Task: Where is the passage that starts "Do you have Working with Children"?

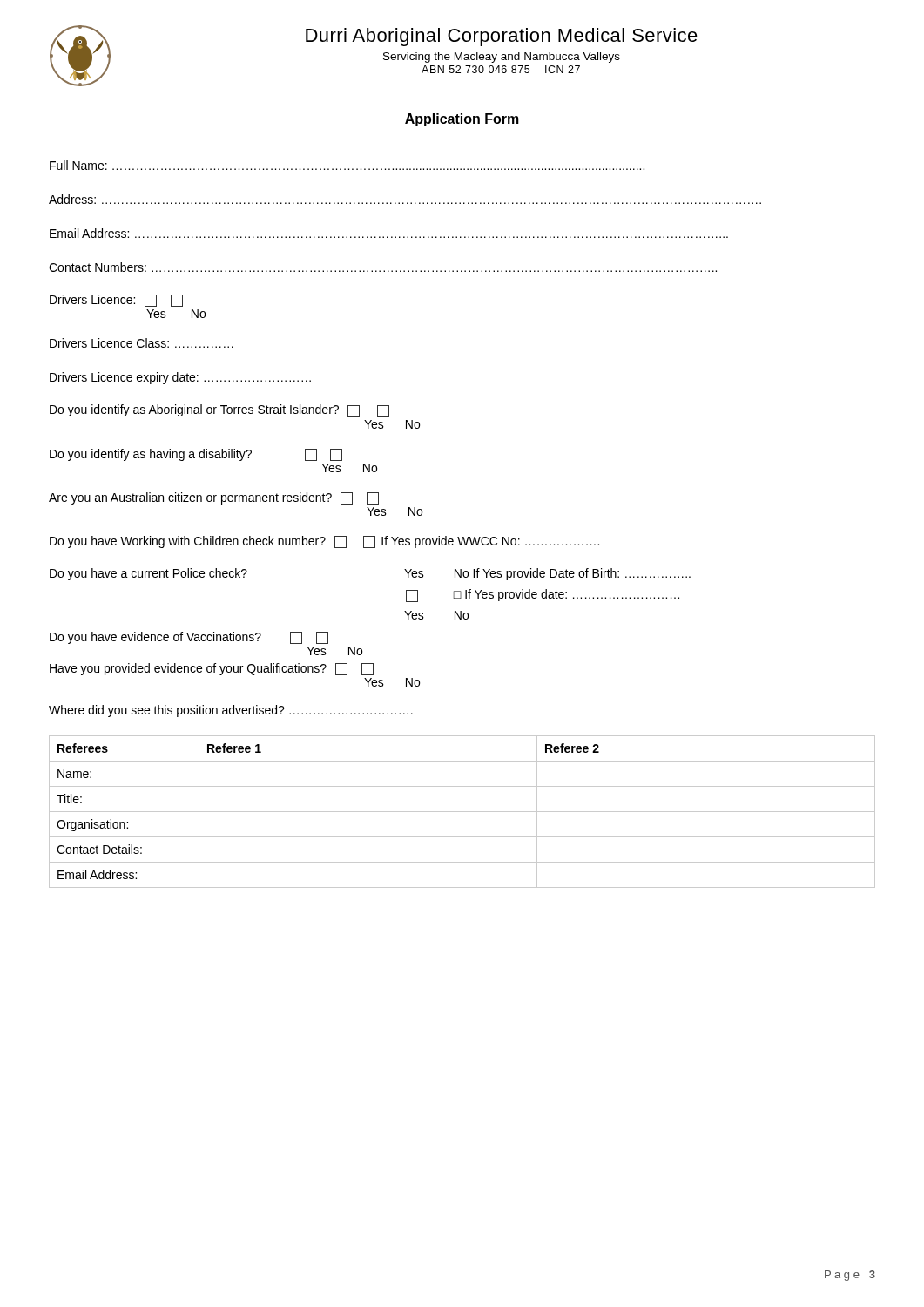Action: 325,541
